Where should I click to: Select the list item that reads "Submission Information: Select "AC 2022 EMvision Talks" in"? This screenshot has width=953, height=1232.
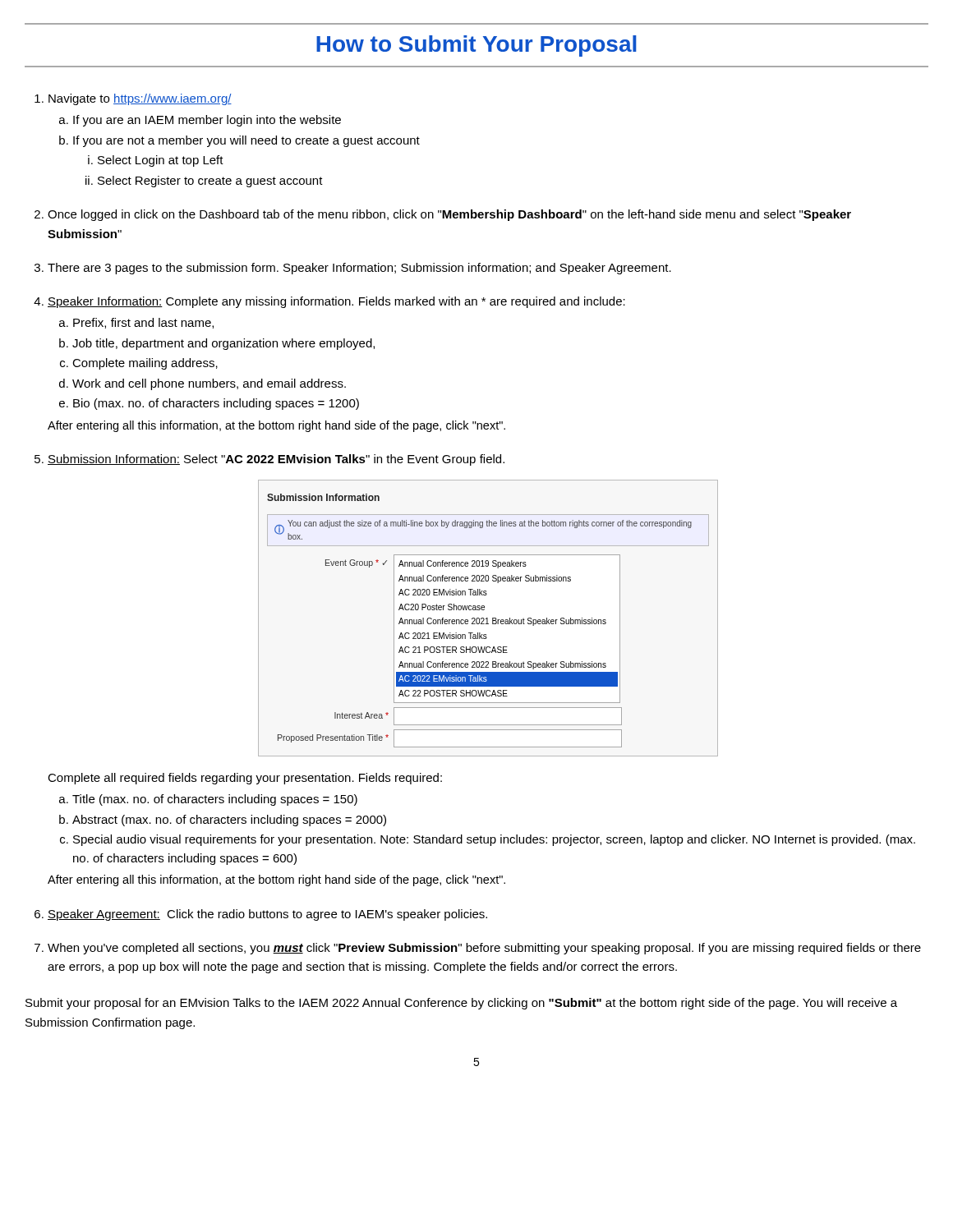tap(488, 671)
